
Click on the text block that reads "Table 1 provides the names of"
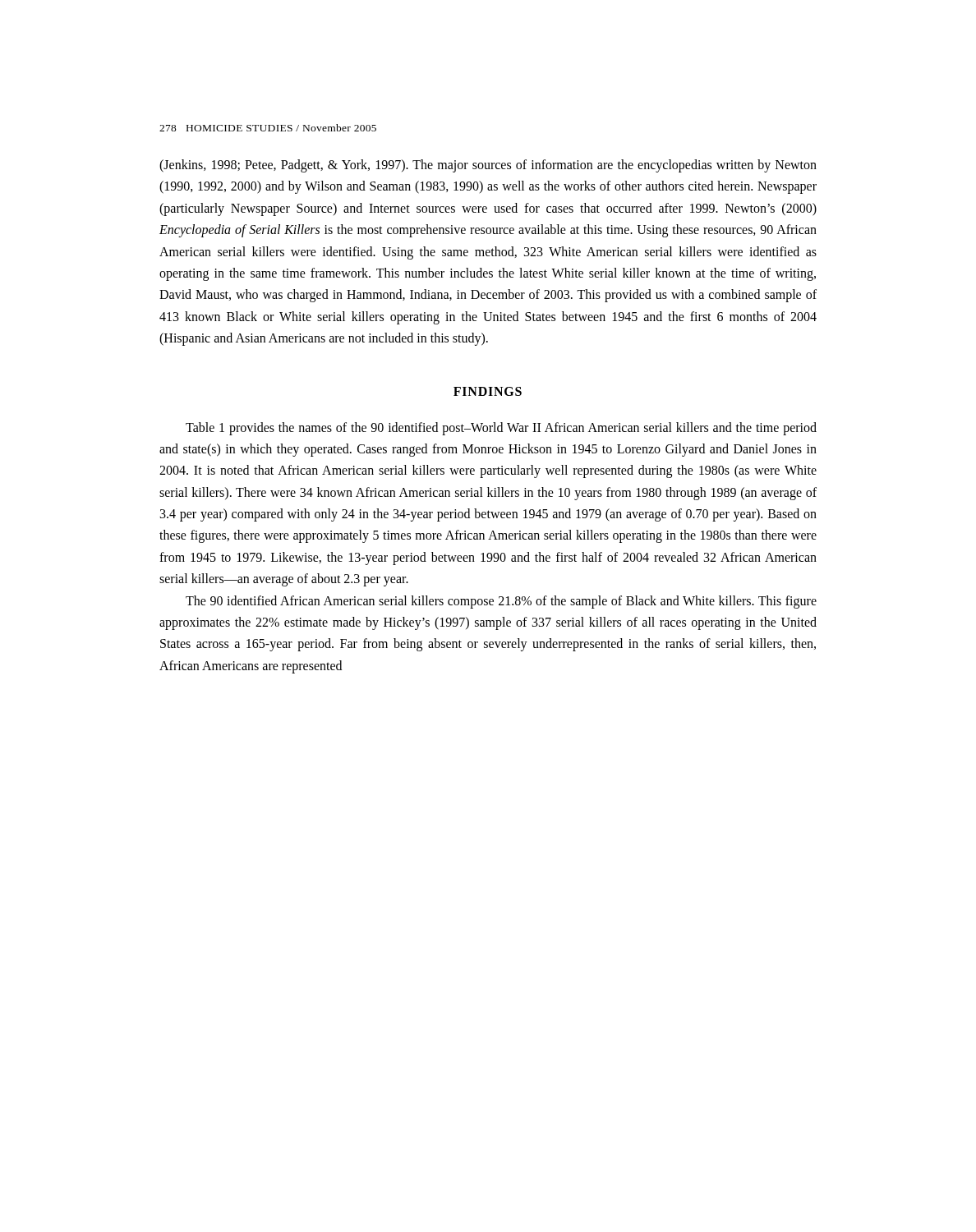(x=488, y=503)
